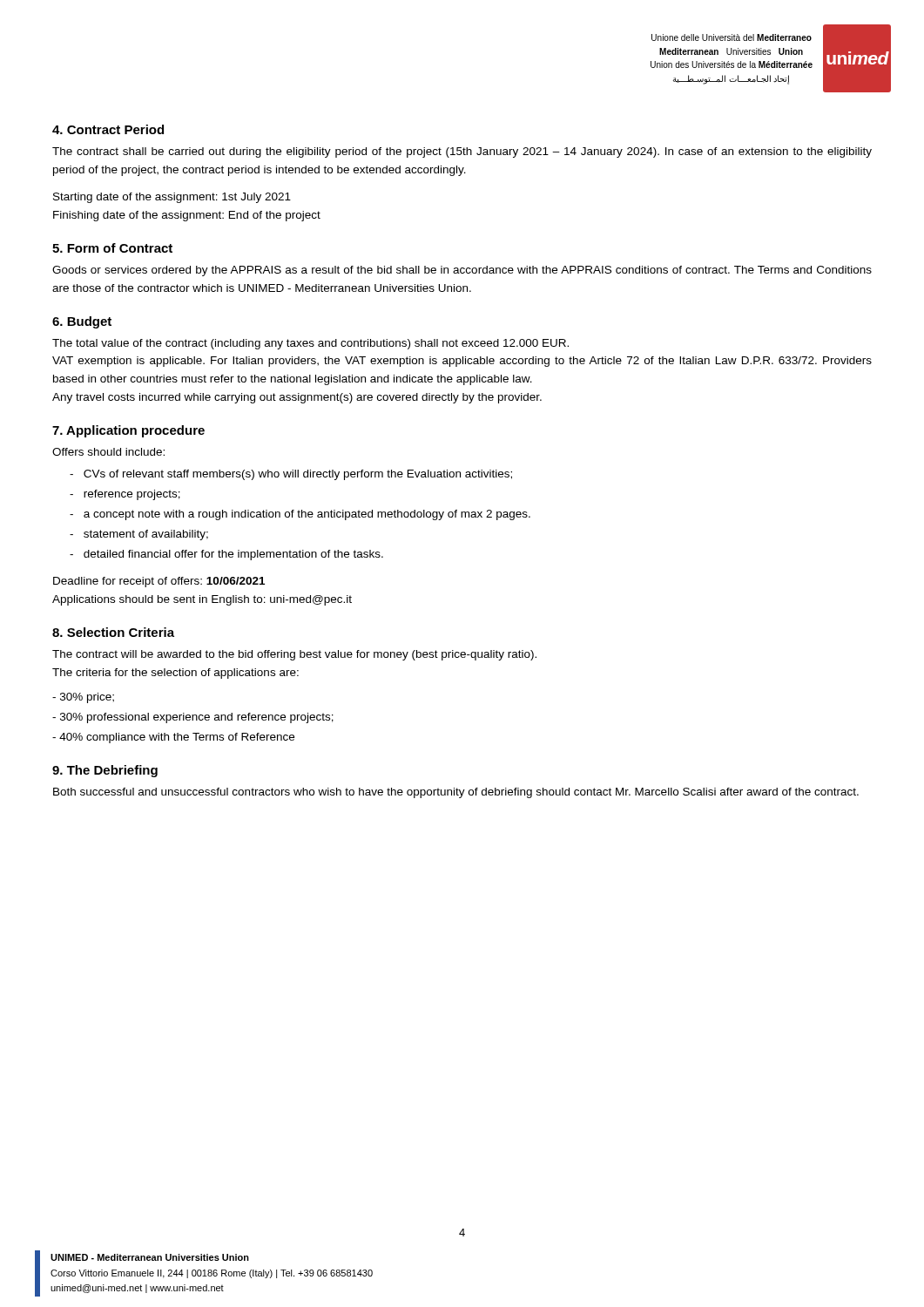This screenshot has height=1307, width=924.
Task: Find the section header with the text "6. Budget"
Action: coord(82,321)
